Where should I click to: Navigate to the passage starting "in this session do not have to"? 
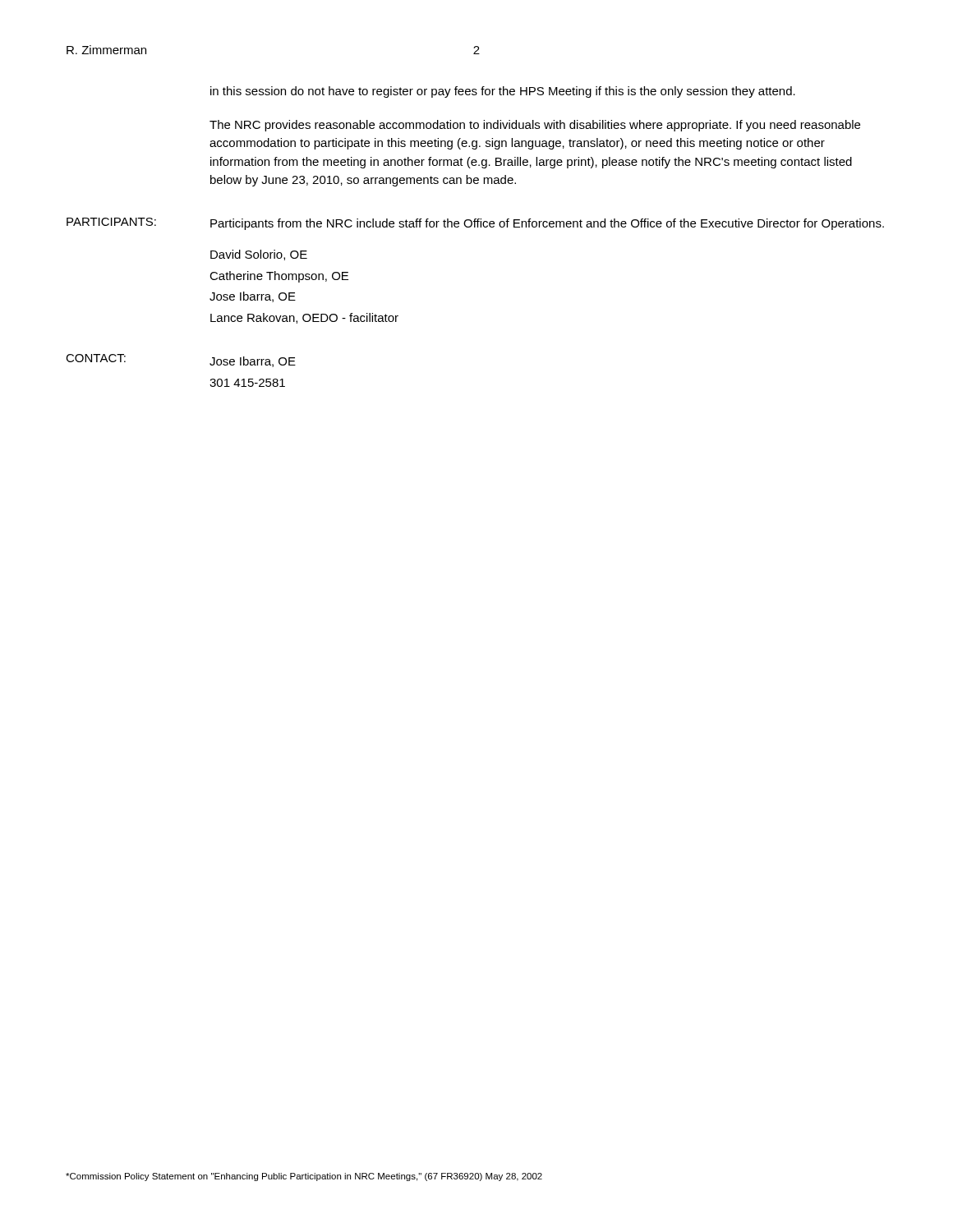[548, 91]
